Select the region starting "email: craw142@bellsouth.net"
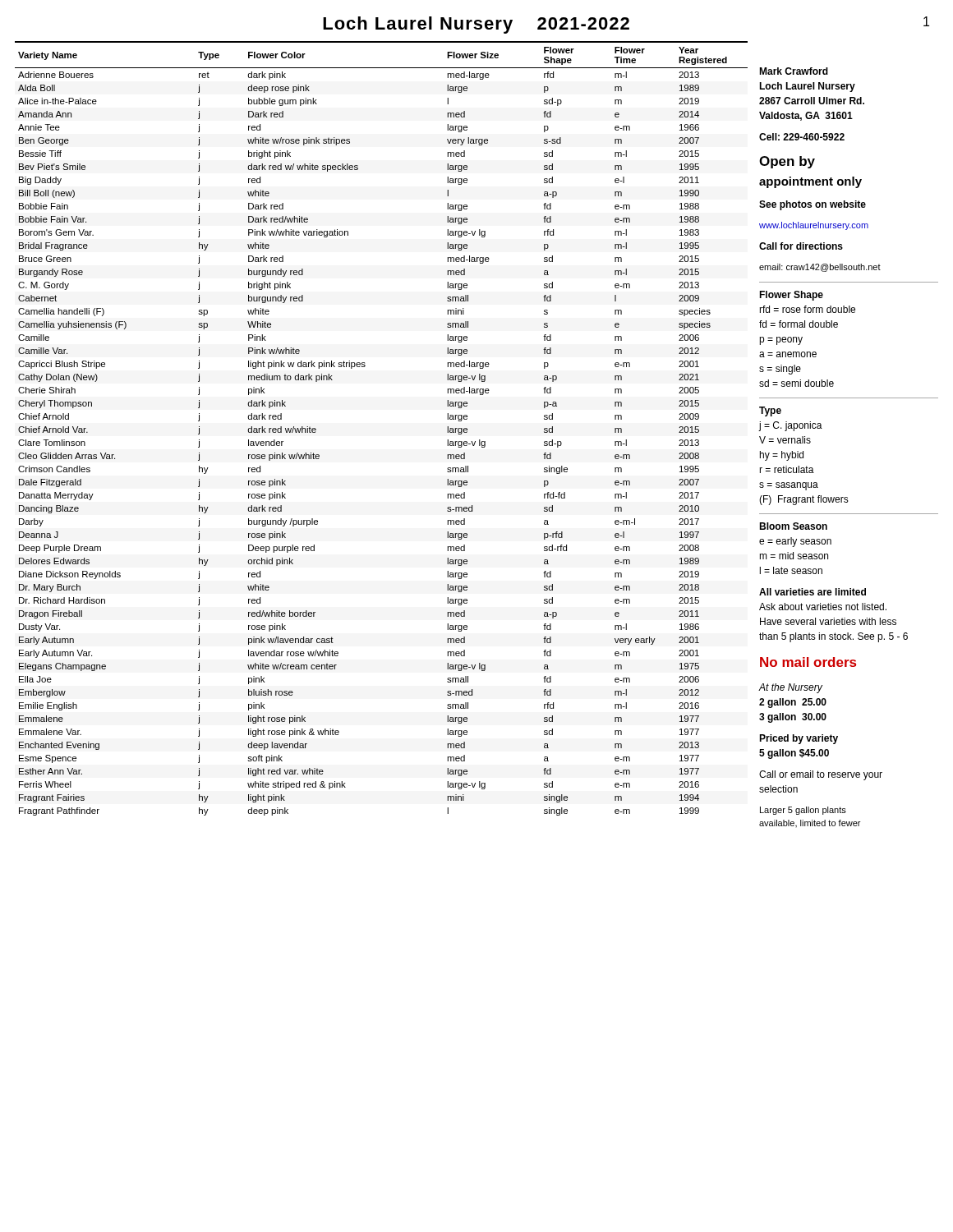The image size is (953, 1232). 820,266
